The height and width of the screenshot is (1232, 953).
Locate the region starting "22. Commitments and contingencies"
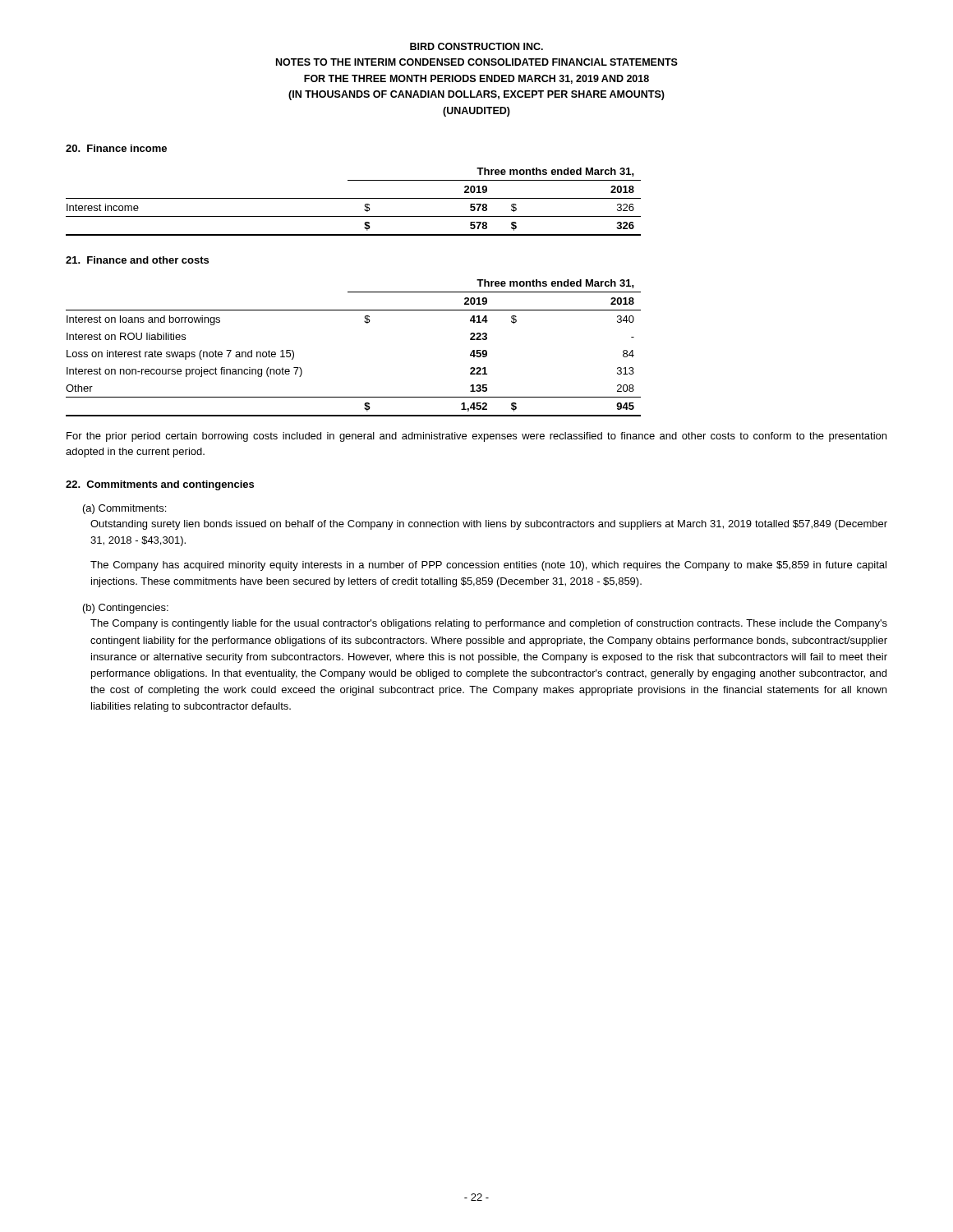pos(160,484)
